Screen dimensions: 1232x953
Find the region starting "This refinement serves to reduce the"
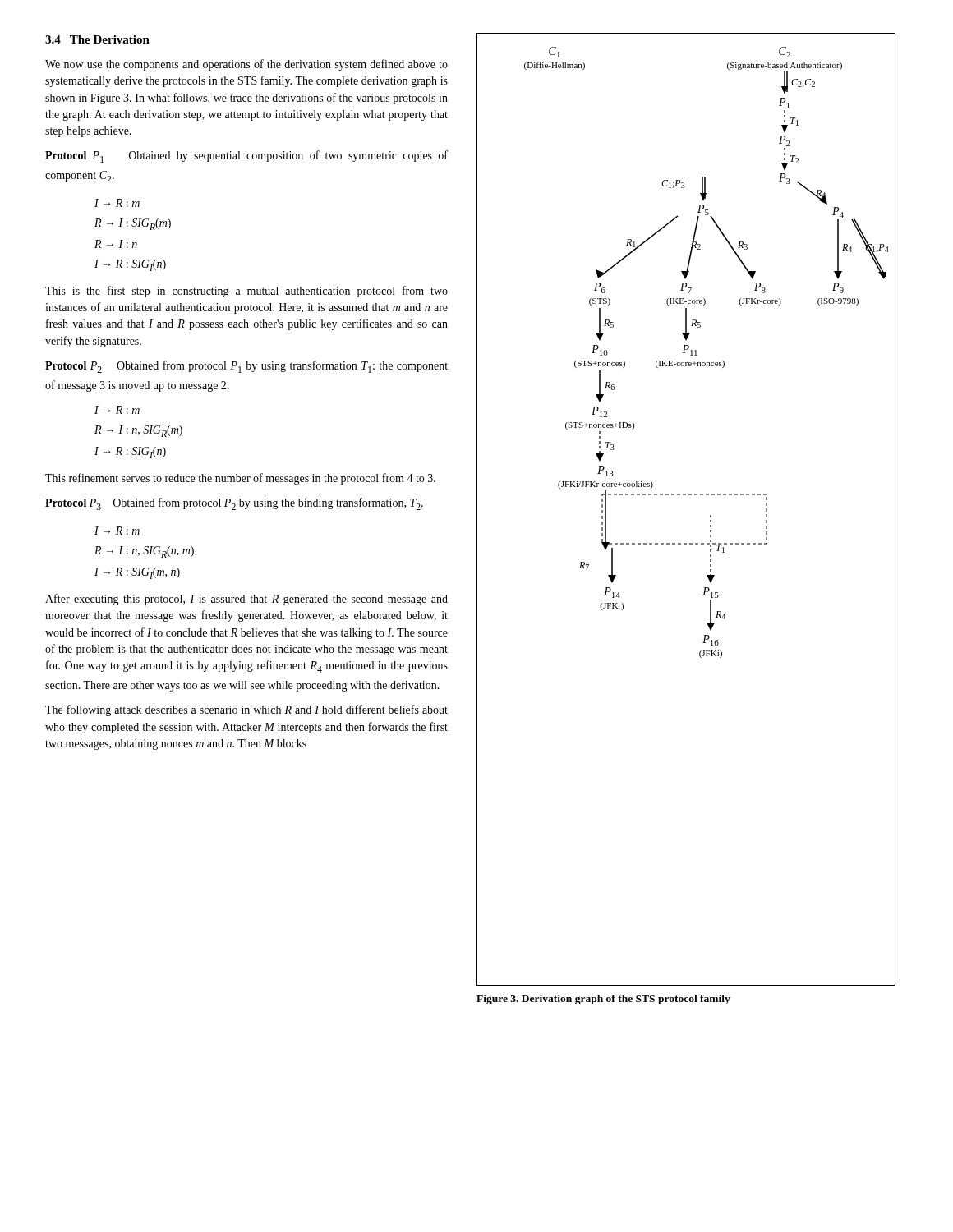pos(241,478)
